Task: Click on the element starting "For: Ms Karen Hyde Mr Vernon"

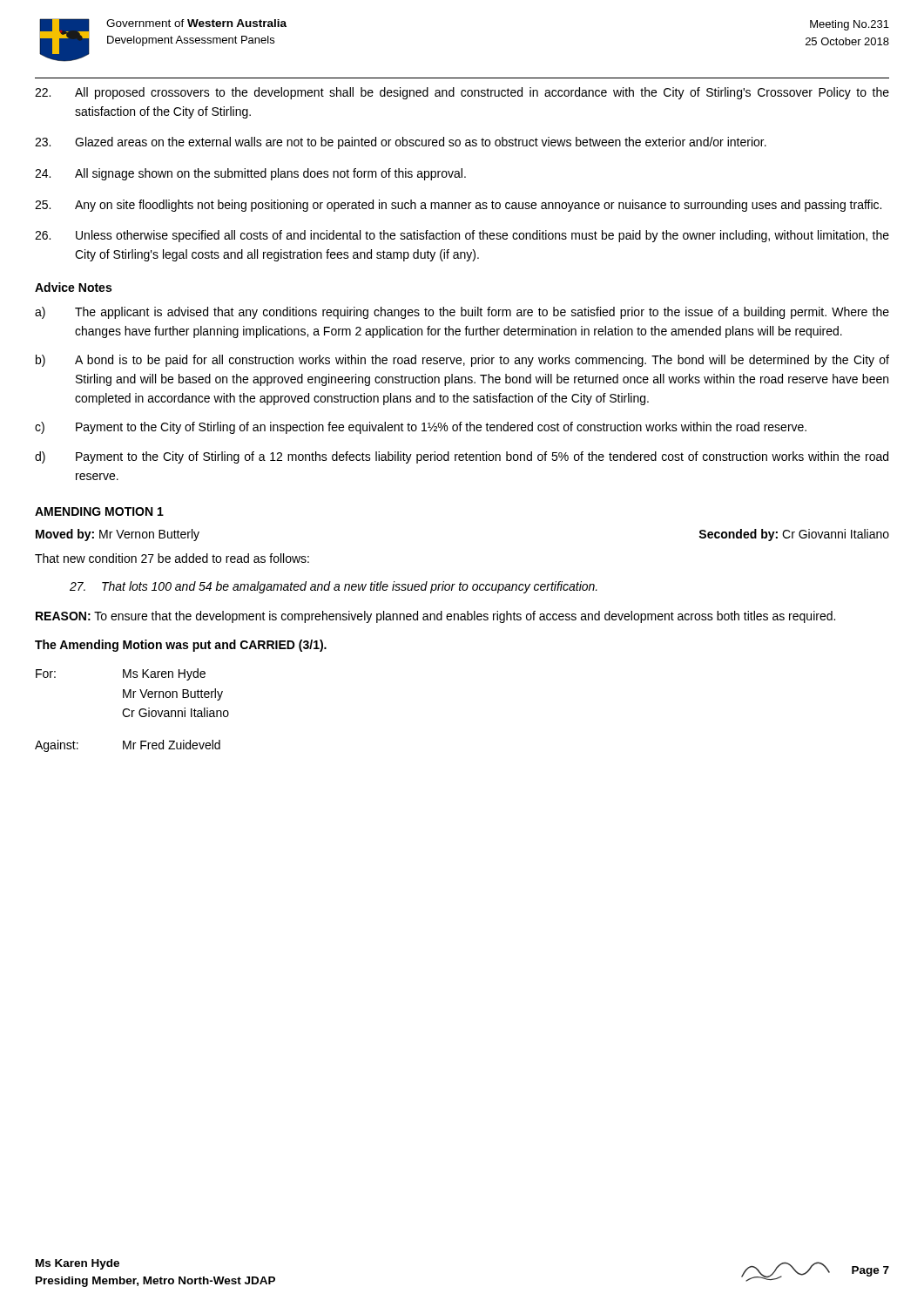Action: tap(121, 674)
